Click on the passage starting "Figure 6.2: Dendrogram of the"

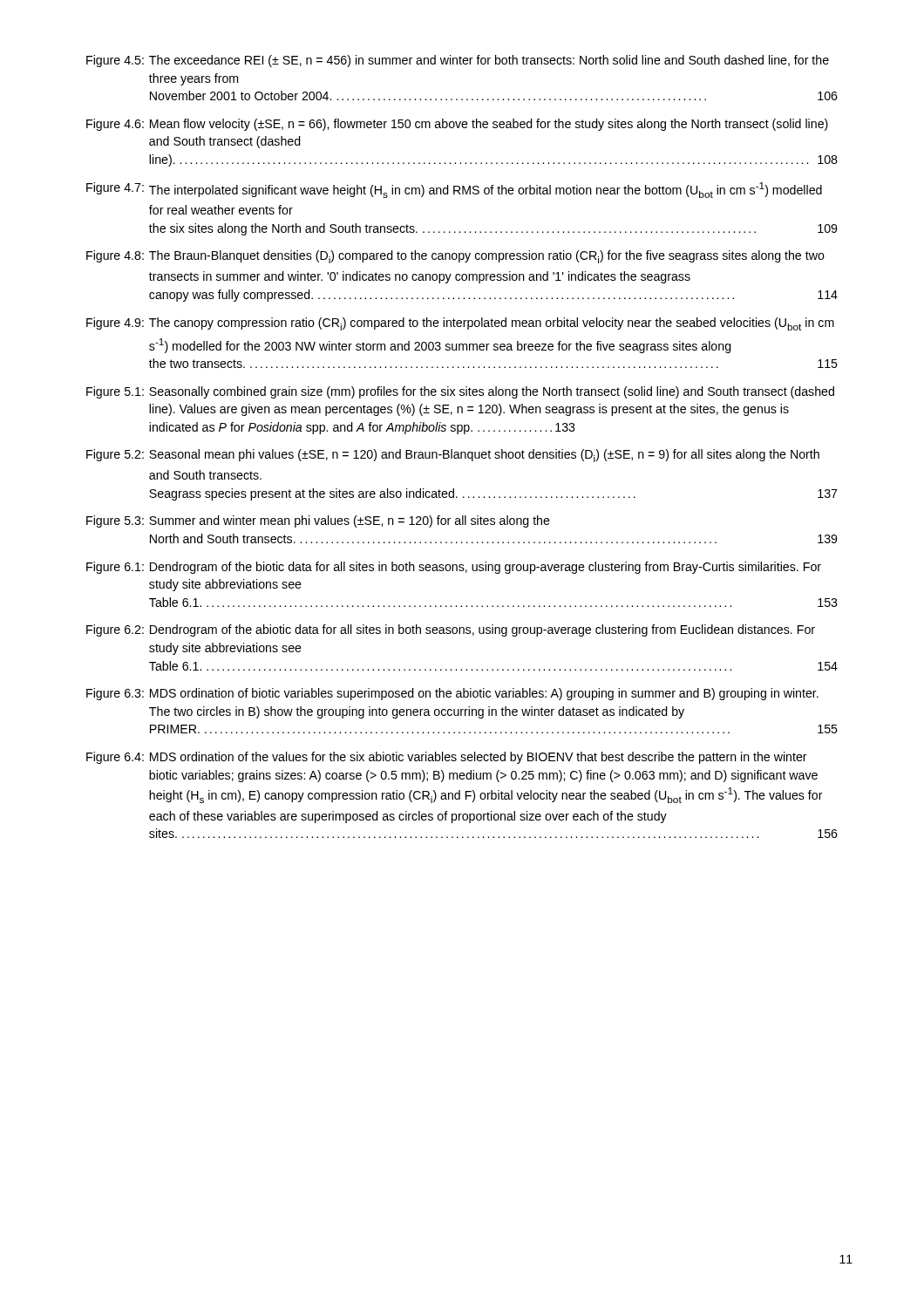[x=451, y=630]
